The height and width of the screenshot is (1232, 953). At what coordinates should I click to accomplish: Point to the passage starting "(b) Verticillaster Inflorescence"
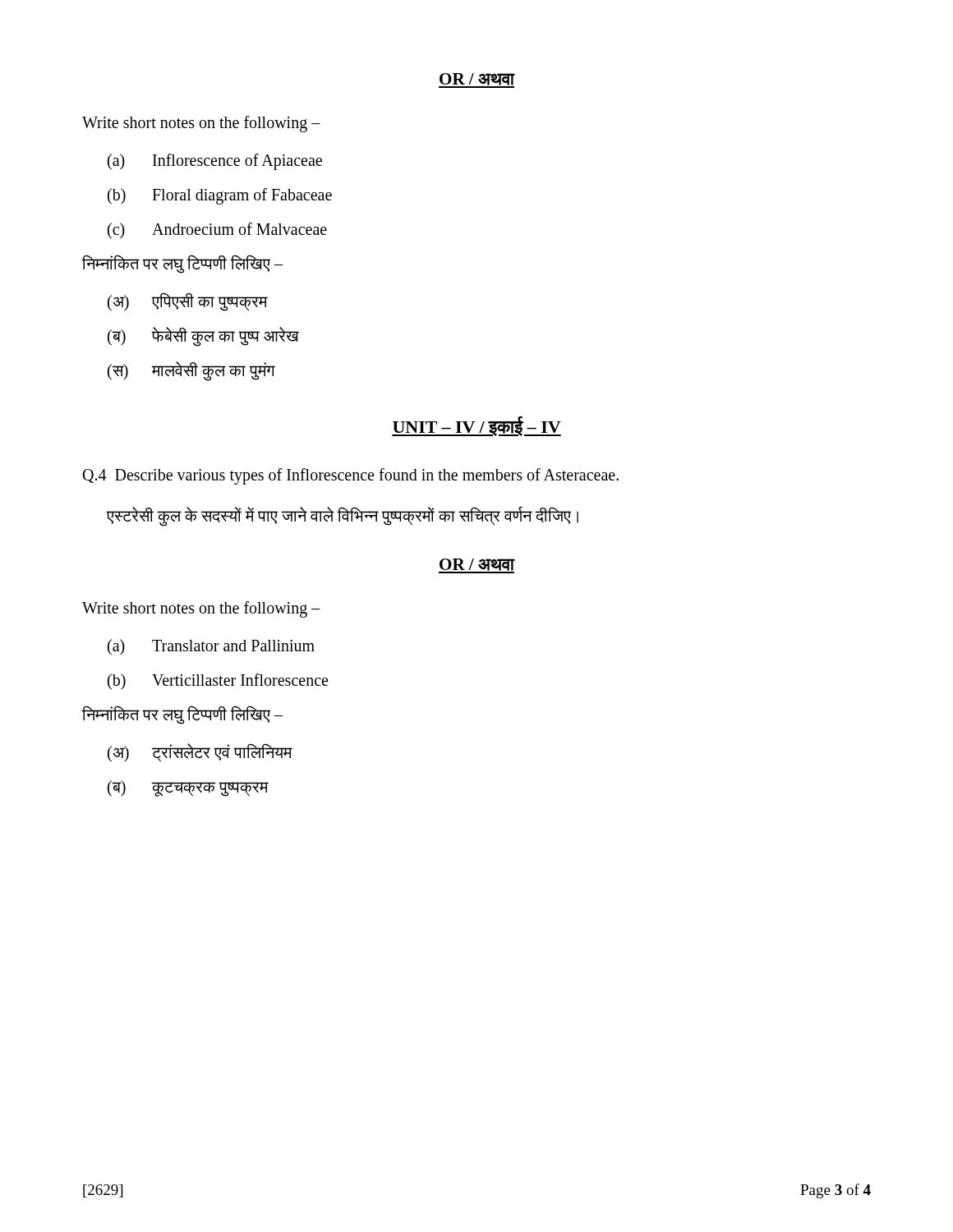[218, 680]
